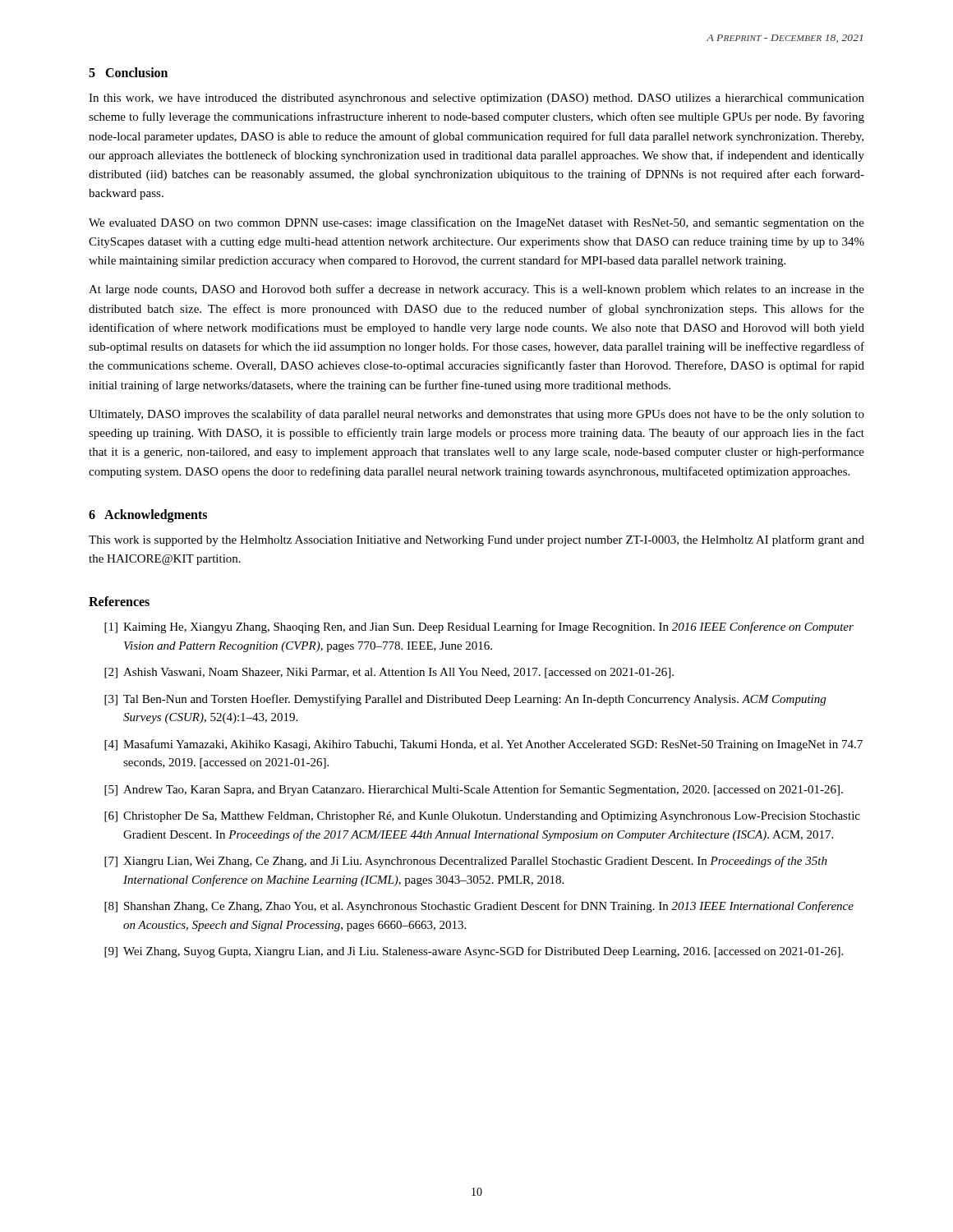Select the list item that reads "[6] Christopher De Sa, Matthew Feldman,"
Screen dimensions: 1232x953
click(x=476, y=825)
